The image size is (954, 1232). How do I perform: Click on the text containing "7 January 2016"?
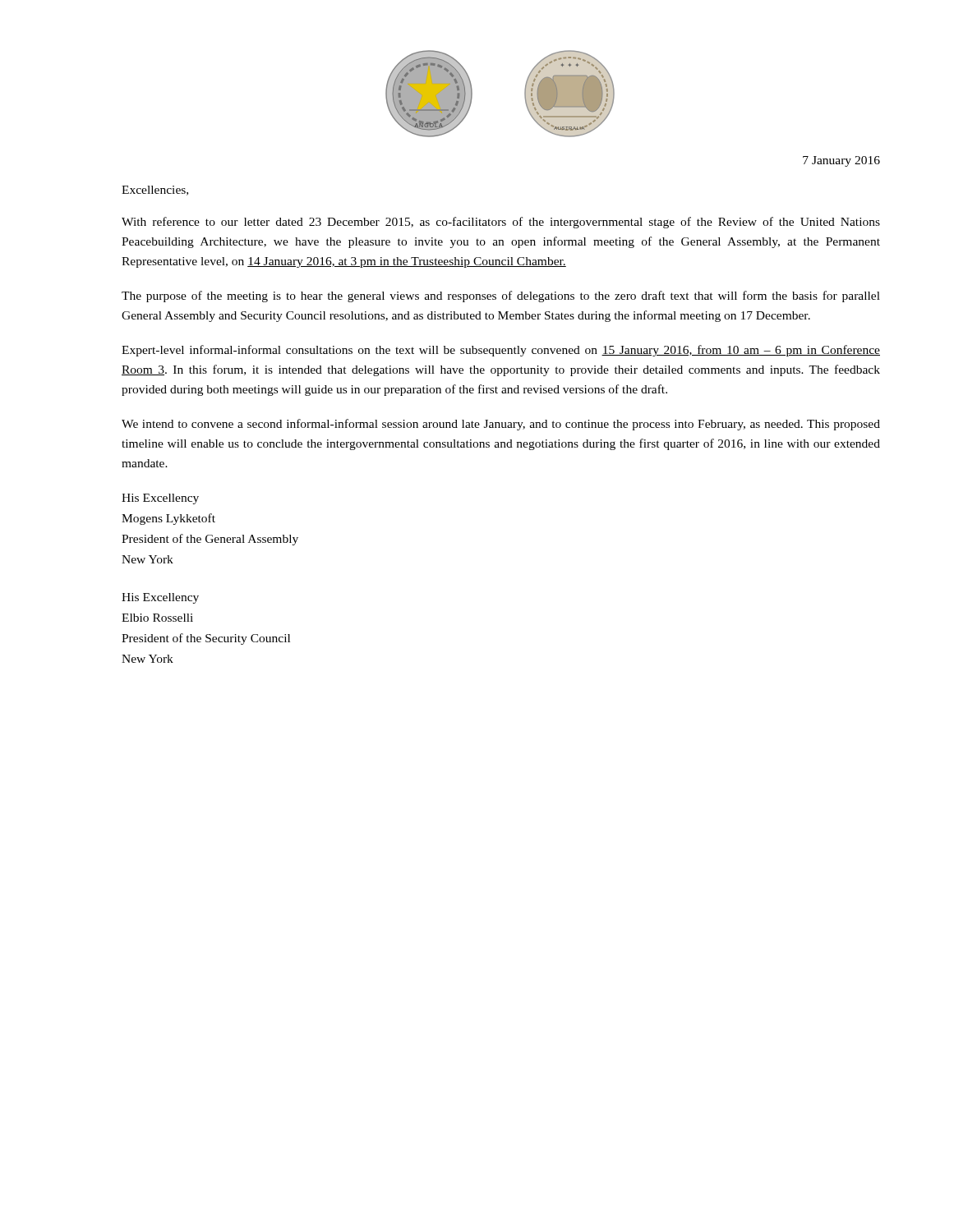point(841,160)
